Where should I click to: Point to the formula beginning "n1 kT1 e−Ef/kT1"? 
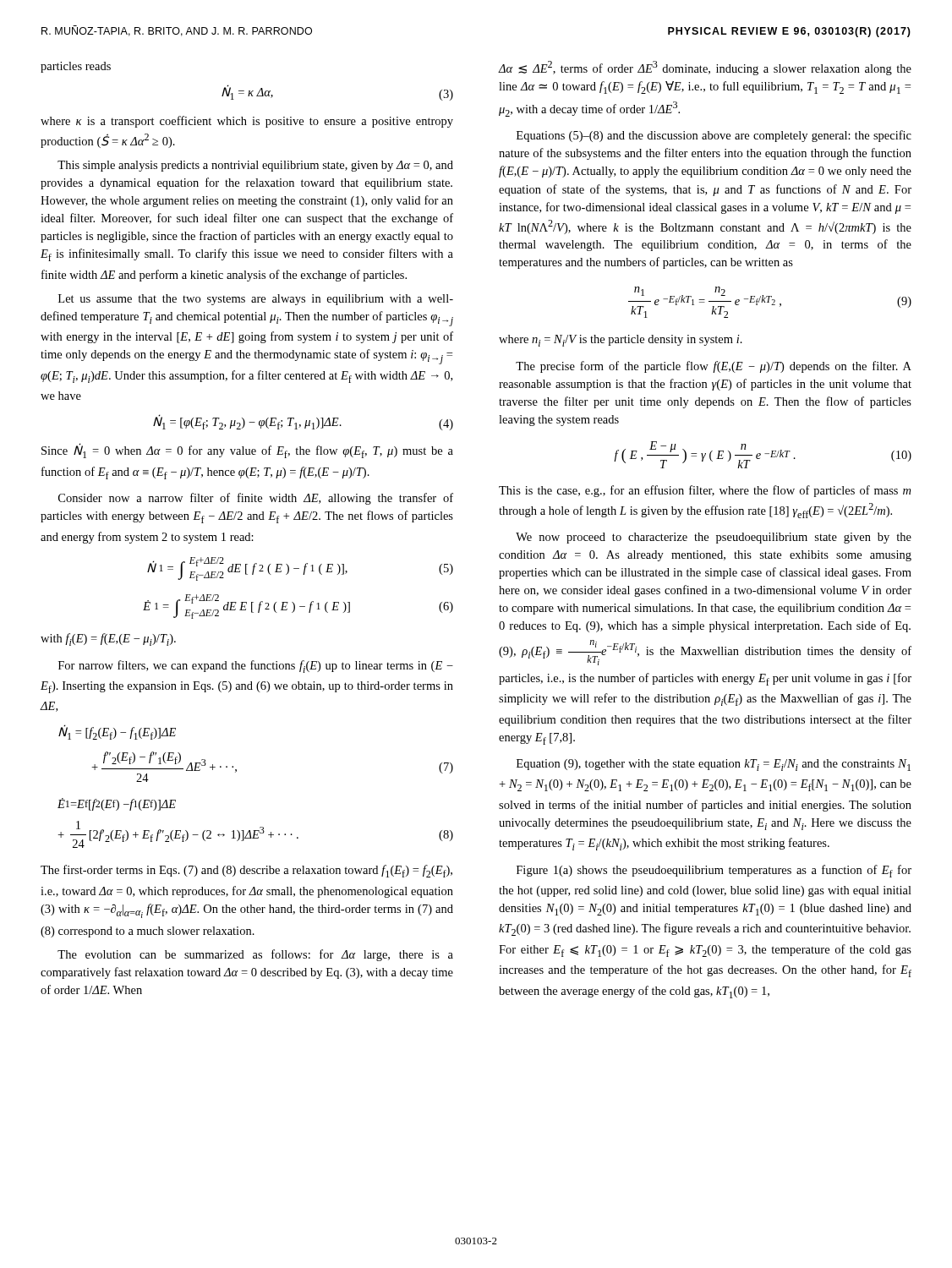point(705,301)
